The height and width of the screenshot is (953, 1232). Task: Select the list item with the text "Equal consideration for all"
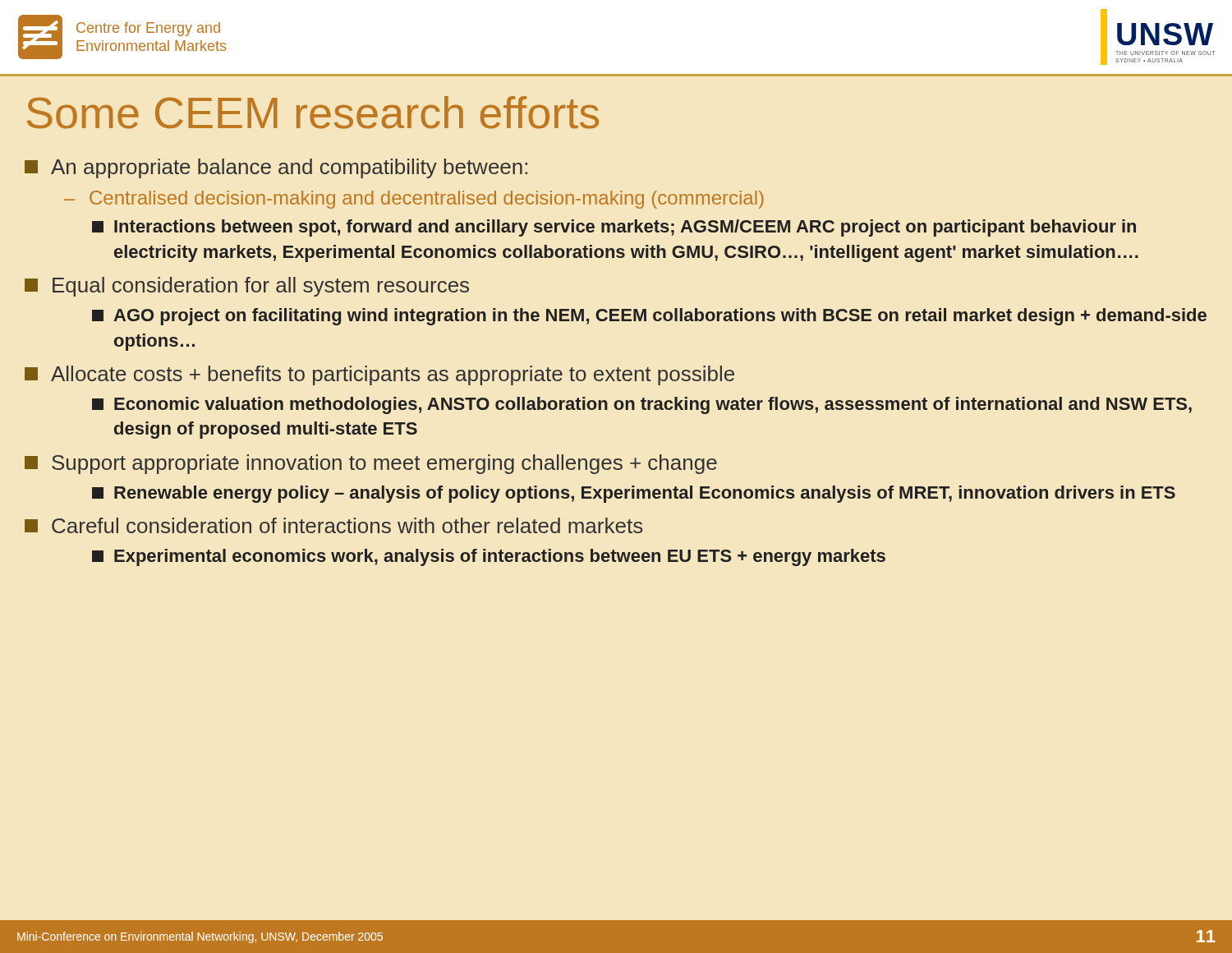click(x=247, y=286)
